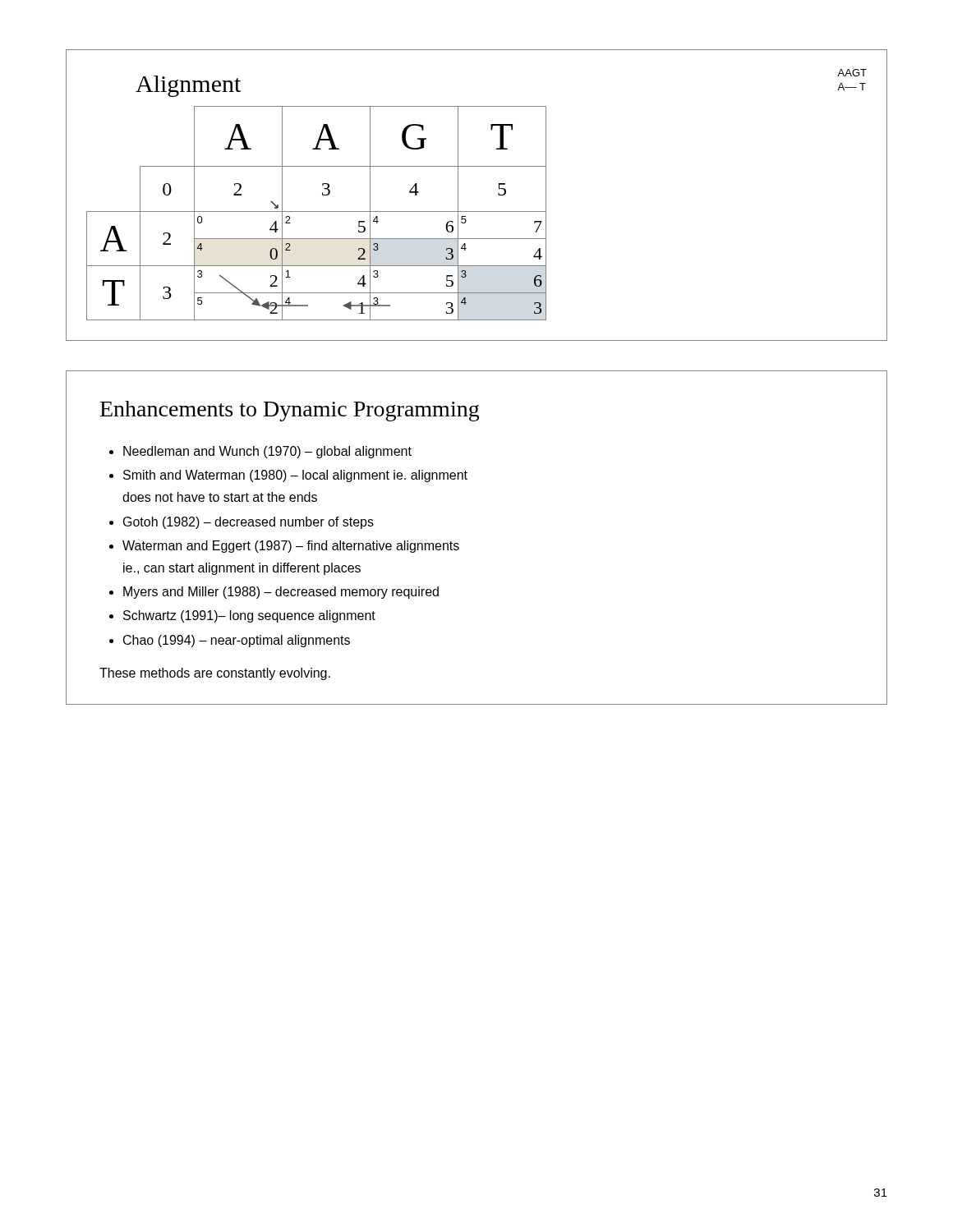
Task: Where does it say "Enhancements to Dynamic Programming"?
Action: pos(289,409)
